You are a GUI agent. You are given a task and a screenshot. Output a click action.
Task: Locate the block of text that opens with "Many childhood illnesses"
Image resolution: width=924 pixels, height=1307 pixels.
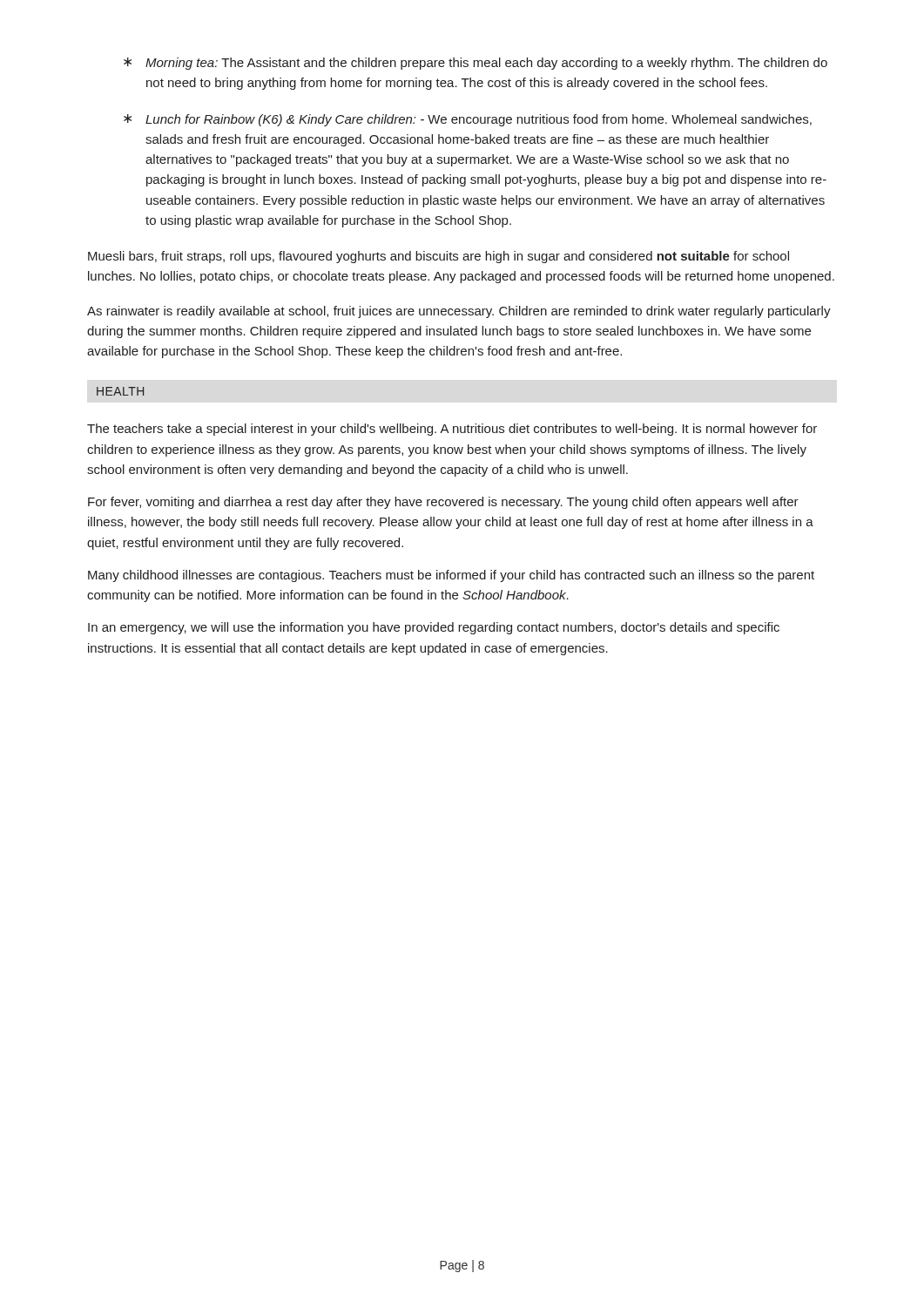[451, 585]
